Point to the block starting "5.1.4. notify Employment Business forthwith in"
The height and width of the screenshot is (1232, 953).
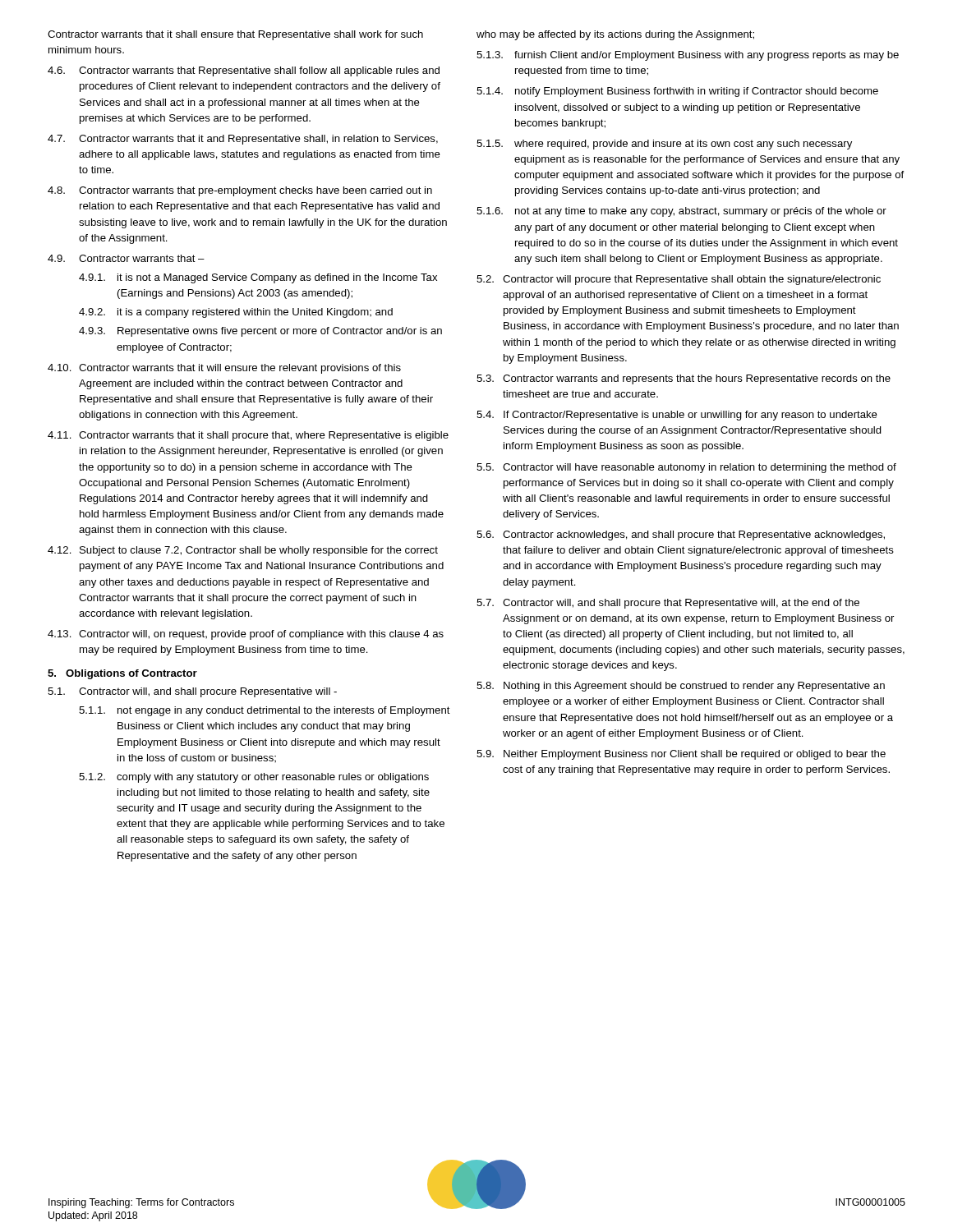point(691,107)
